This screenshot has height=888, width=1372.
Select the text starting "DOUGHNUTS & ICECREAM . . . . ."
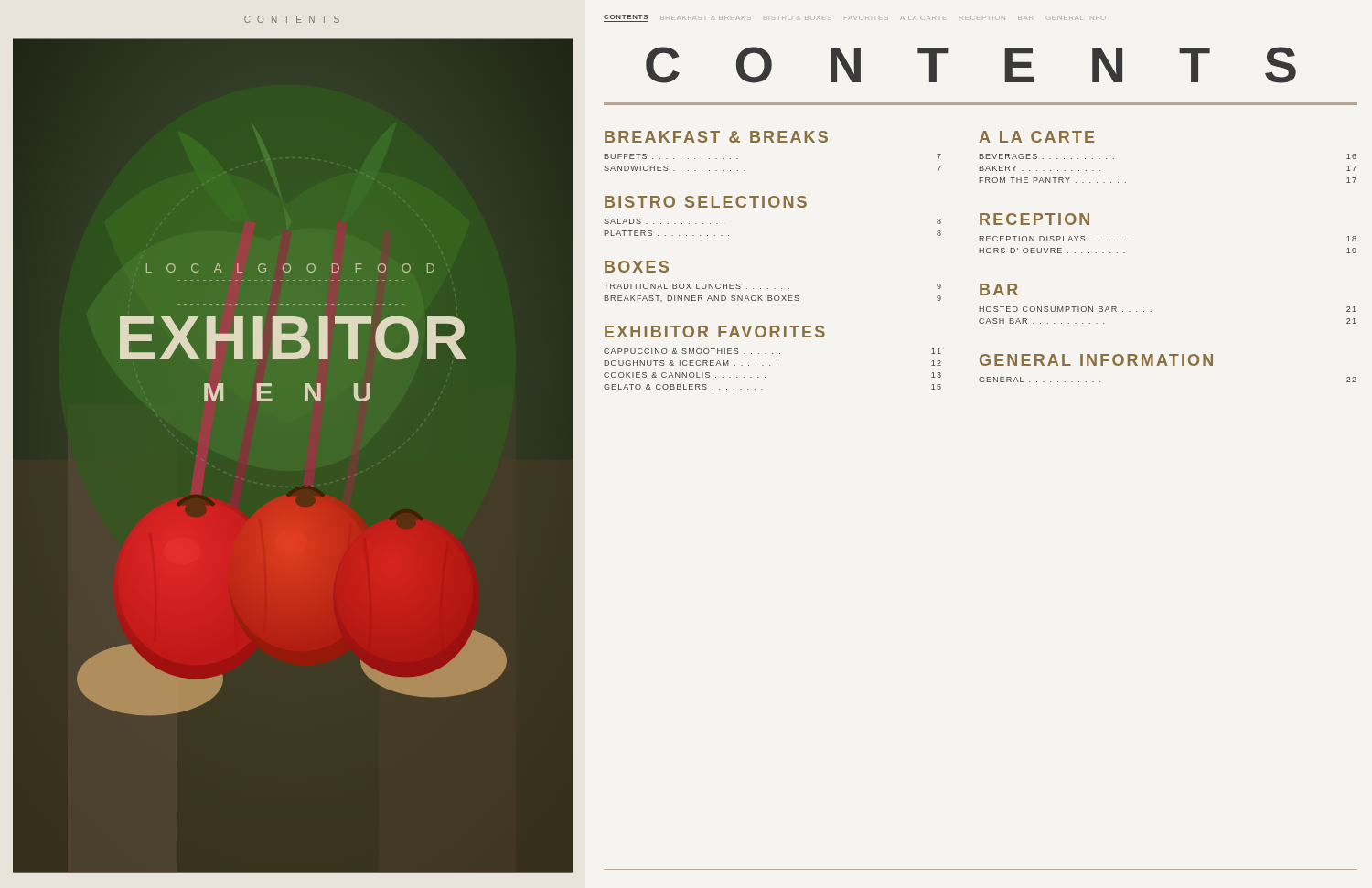[x=773, y=363]
